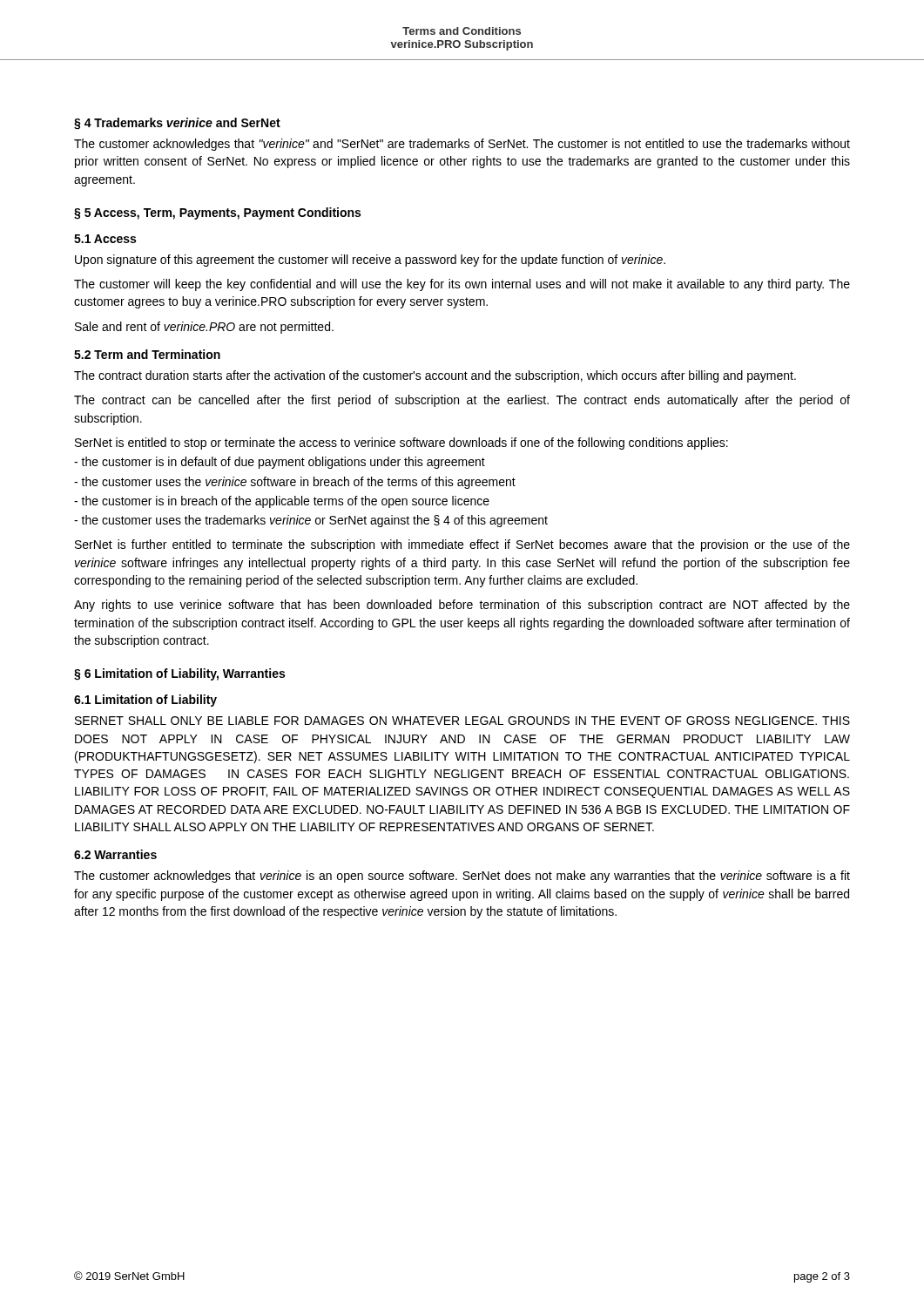This screenshot has height=1307, width=924.
Task: Find the block on this page that starts "SERNET SHALL ONLY BE LIABLE FOR"
Action: click(x=462, y=774)
